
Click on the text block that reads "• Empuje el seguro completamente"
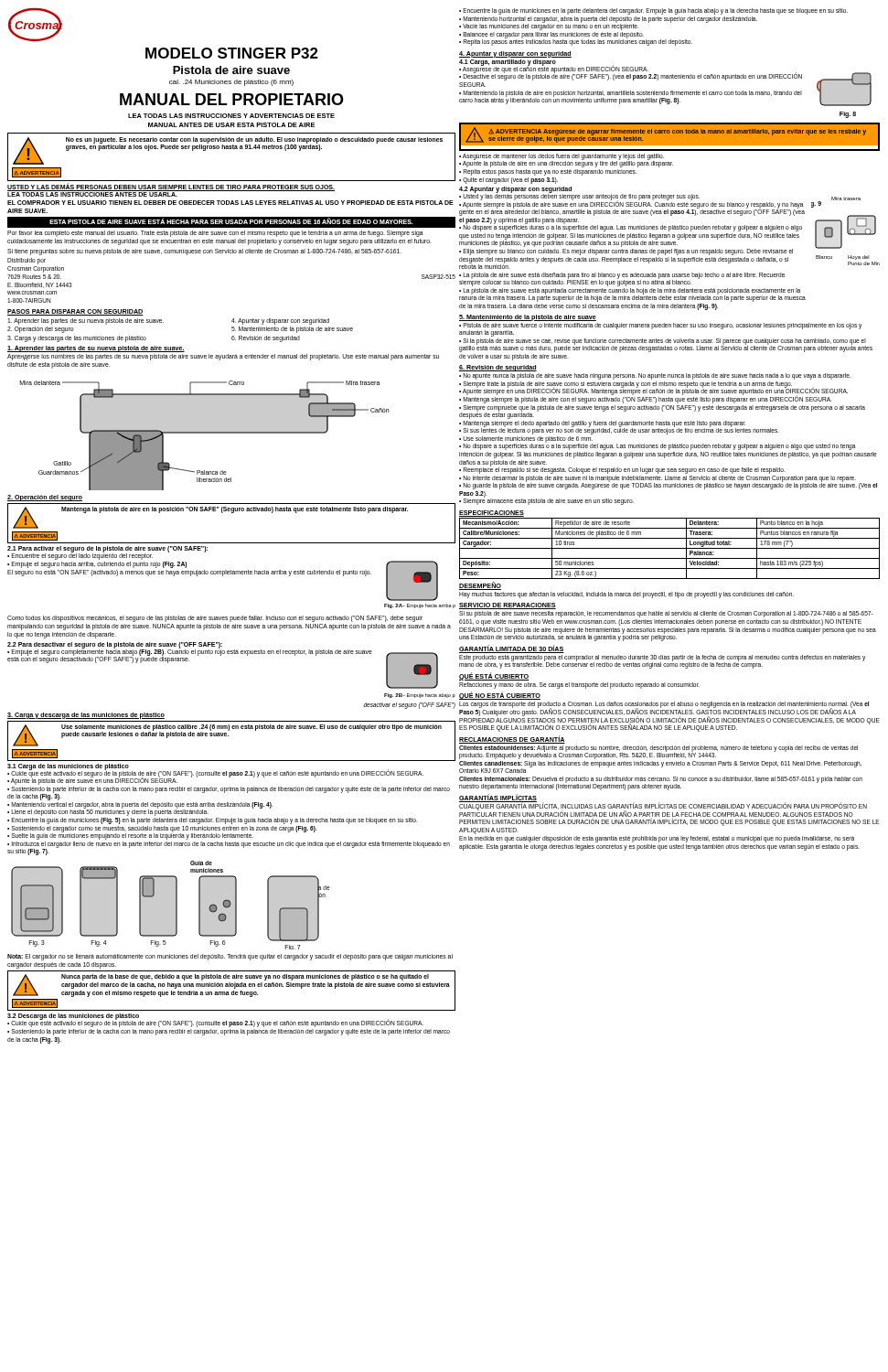190,655
